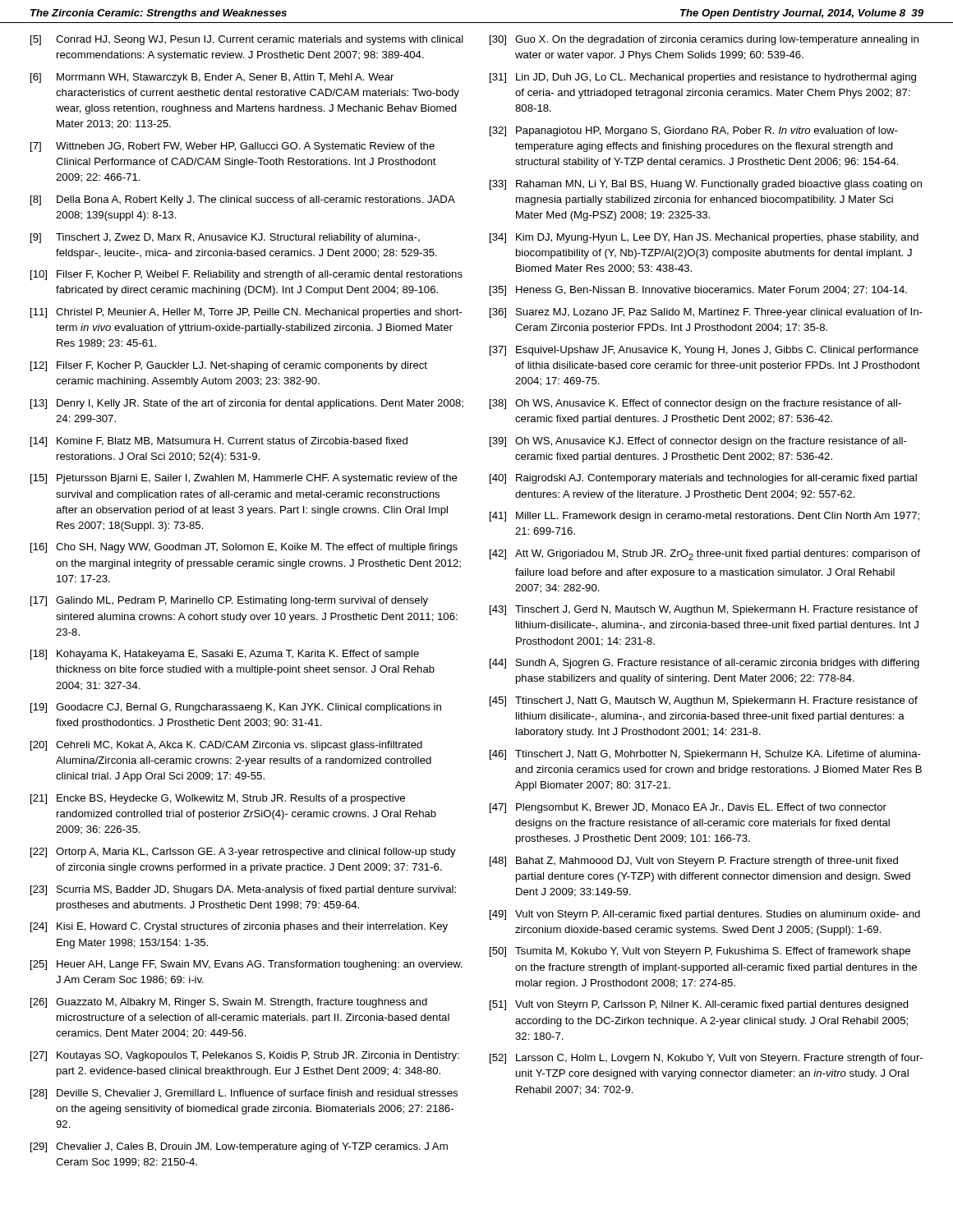This screenshot has width=953, height=1232.
Task: Click on the text starting "[25] Heuer AH,"
Action: pos(247,972)
